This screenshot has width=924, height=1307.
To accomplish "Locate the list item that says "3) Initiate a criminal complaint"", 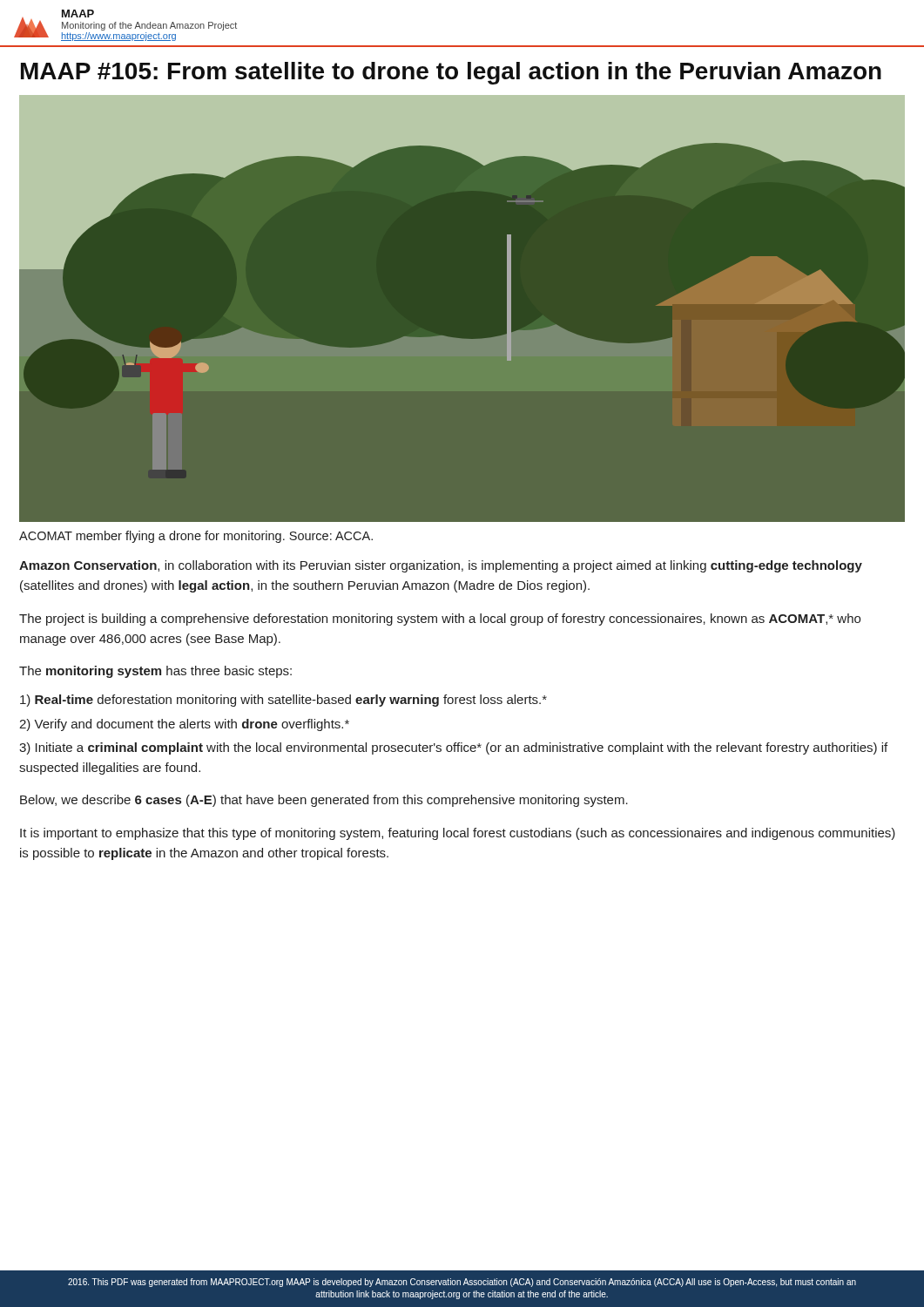I will click(x=453, y=757).
